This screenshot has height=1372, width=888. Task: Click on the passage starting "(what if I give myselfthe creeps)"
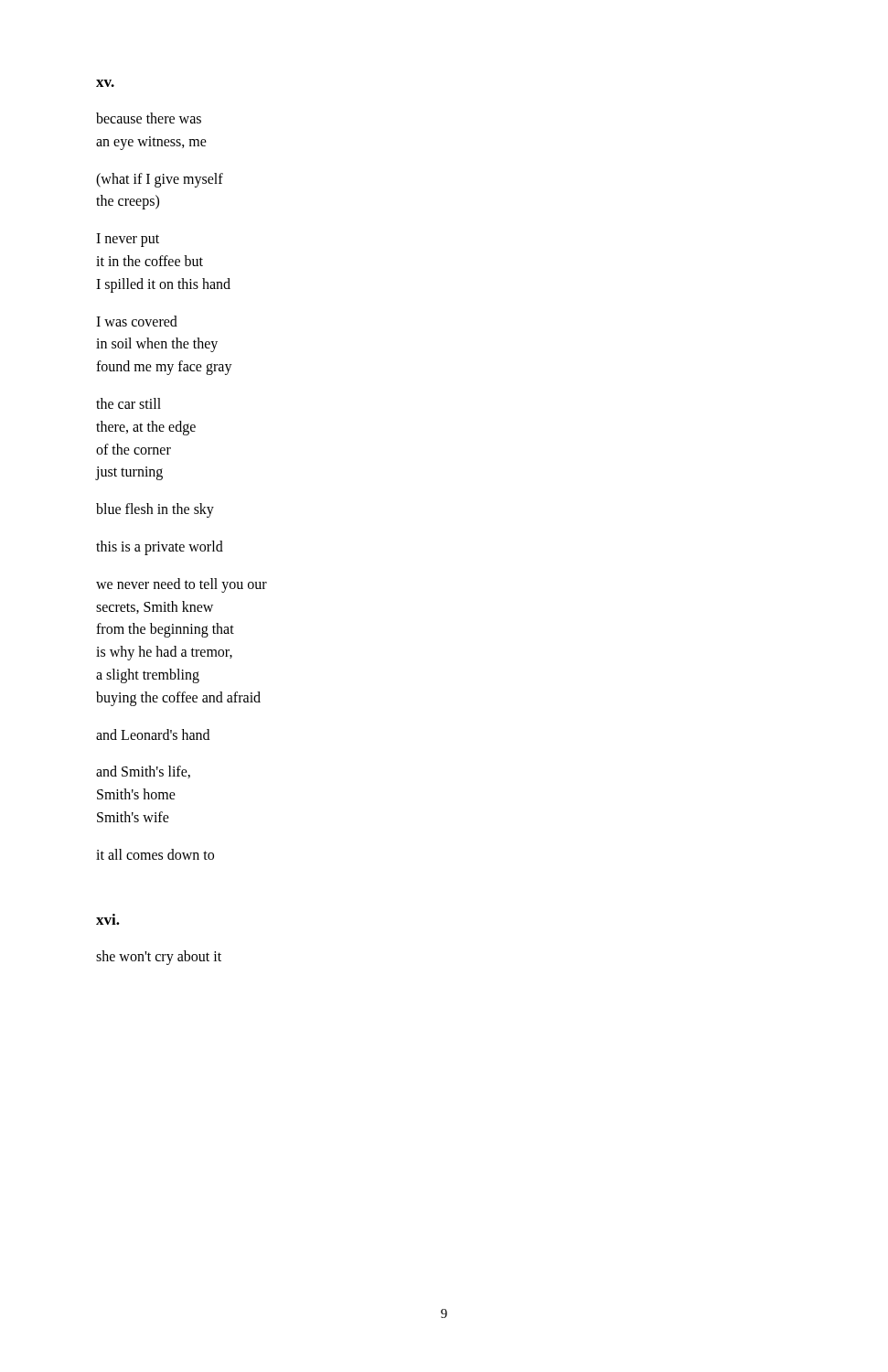(159, 190)
